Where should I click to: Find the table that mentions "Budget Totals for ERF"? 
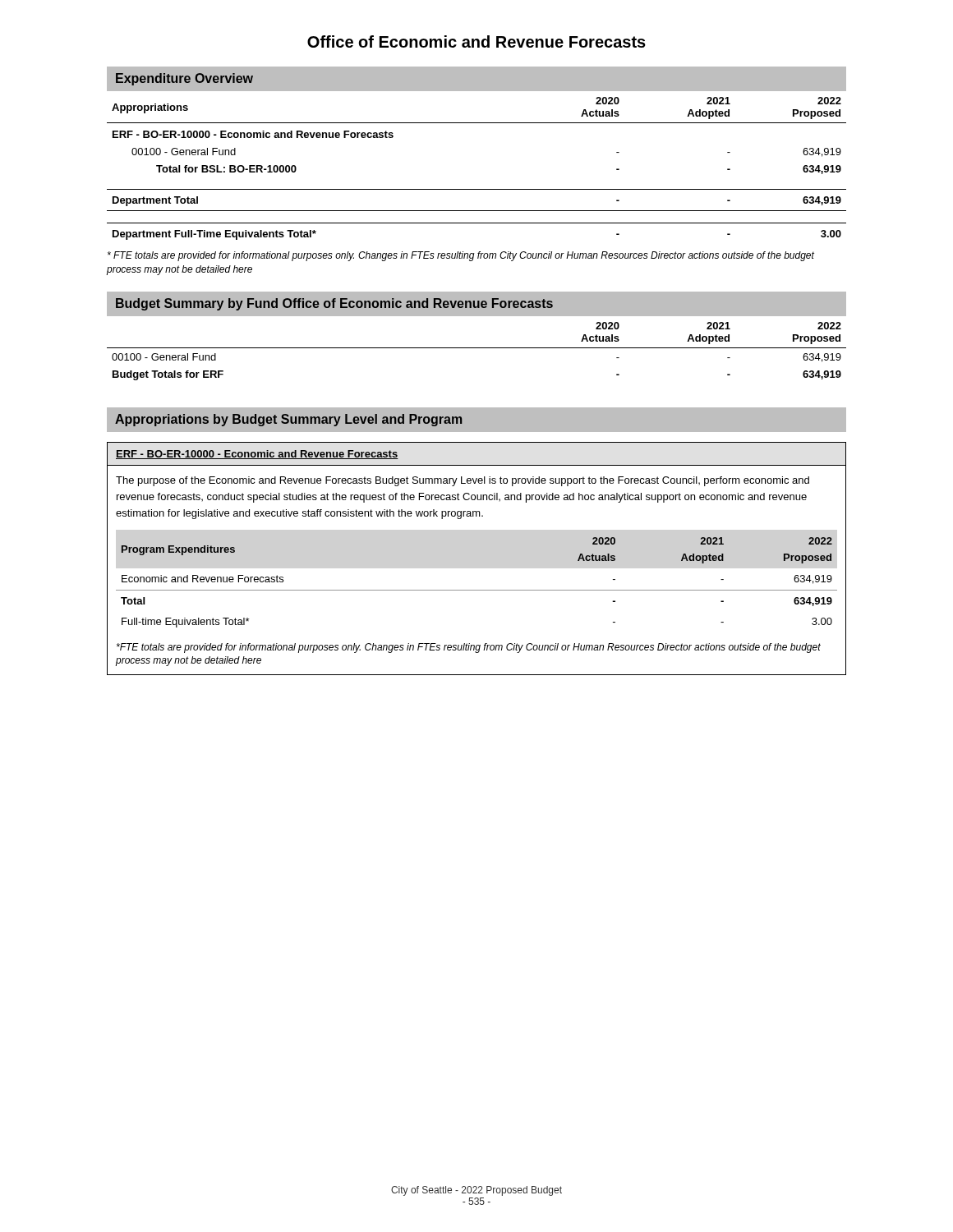tap(476, 349)
